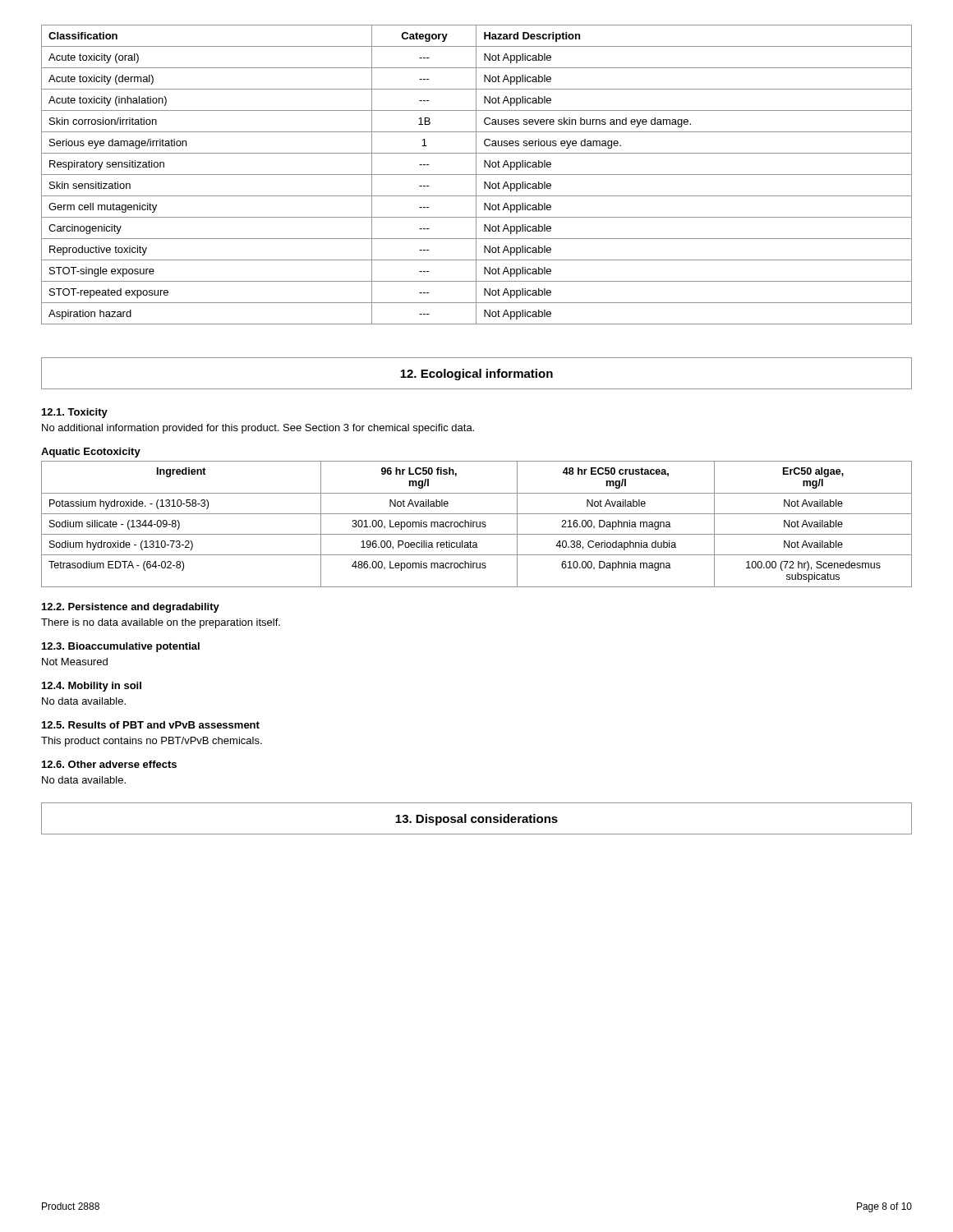The width and height of the screenshot is (953, 1232).
Task: Select the section header containing "12.1. Toxicity"
Action: [75, 413]
